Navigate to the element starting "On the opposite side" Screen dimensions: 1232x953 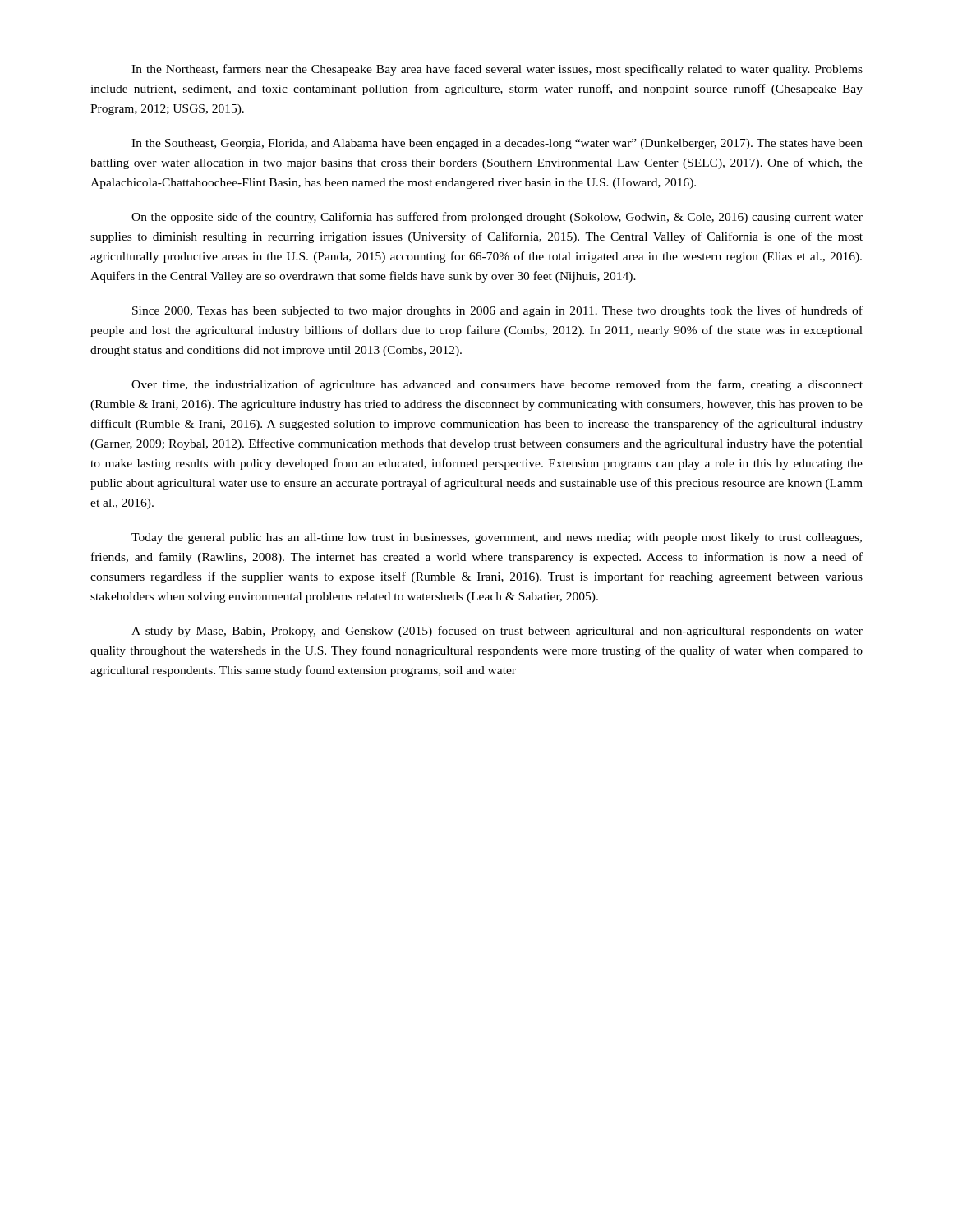(476, 247)
